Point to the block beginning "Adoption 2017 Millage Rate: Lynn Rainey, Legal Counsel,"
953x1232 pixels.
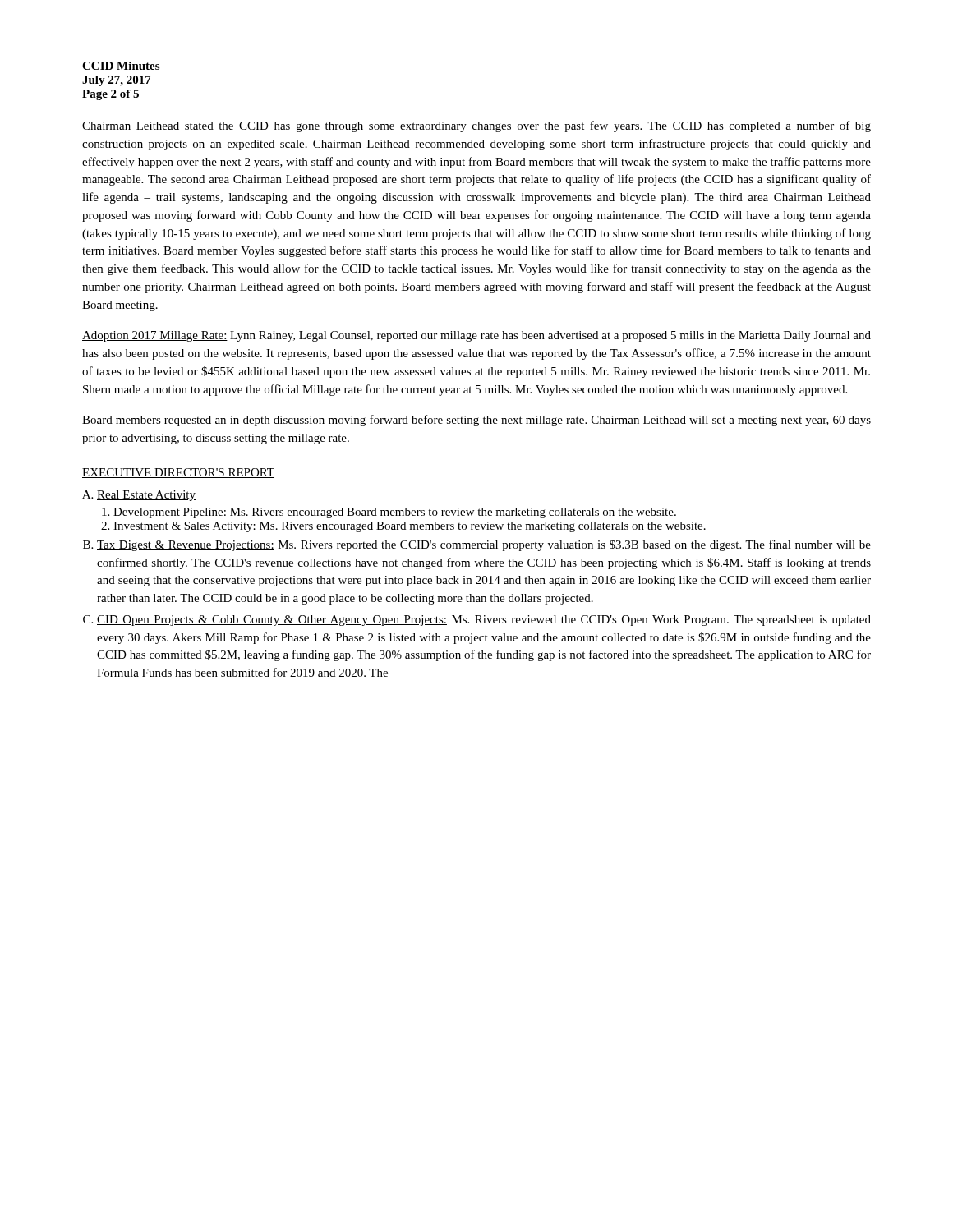pyautogui.click(x=476, y=362)
